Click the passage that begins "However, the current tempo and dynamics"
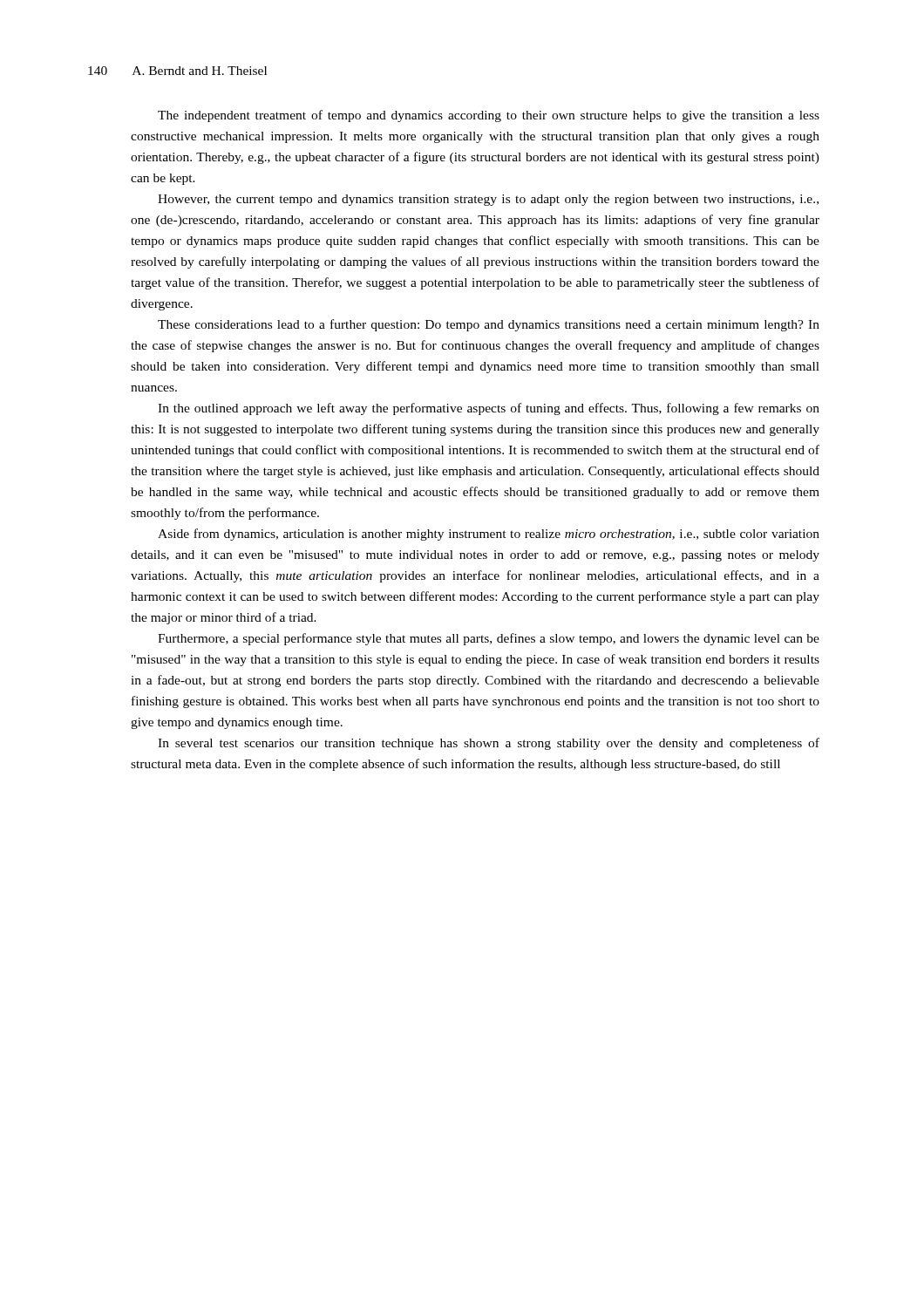This screenshot has height=1308, width=924. (475, 251)
